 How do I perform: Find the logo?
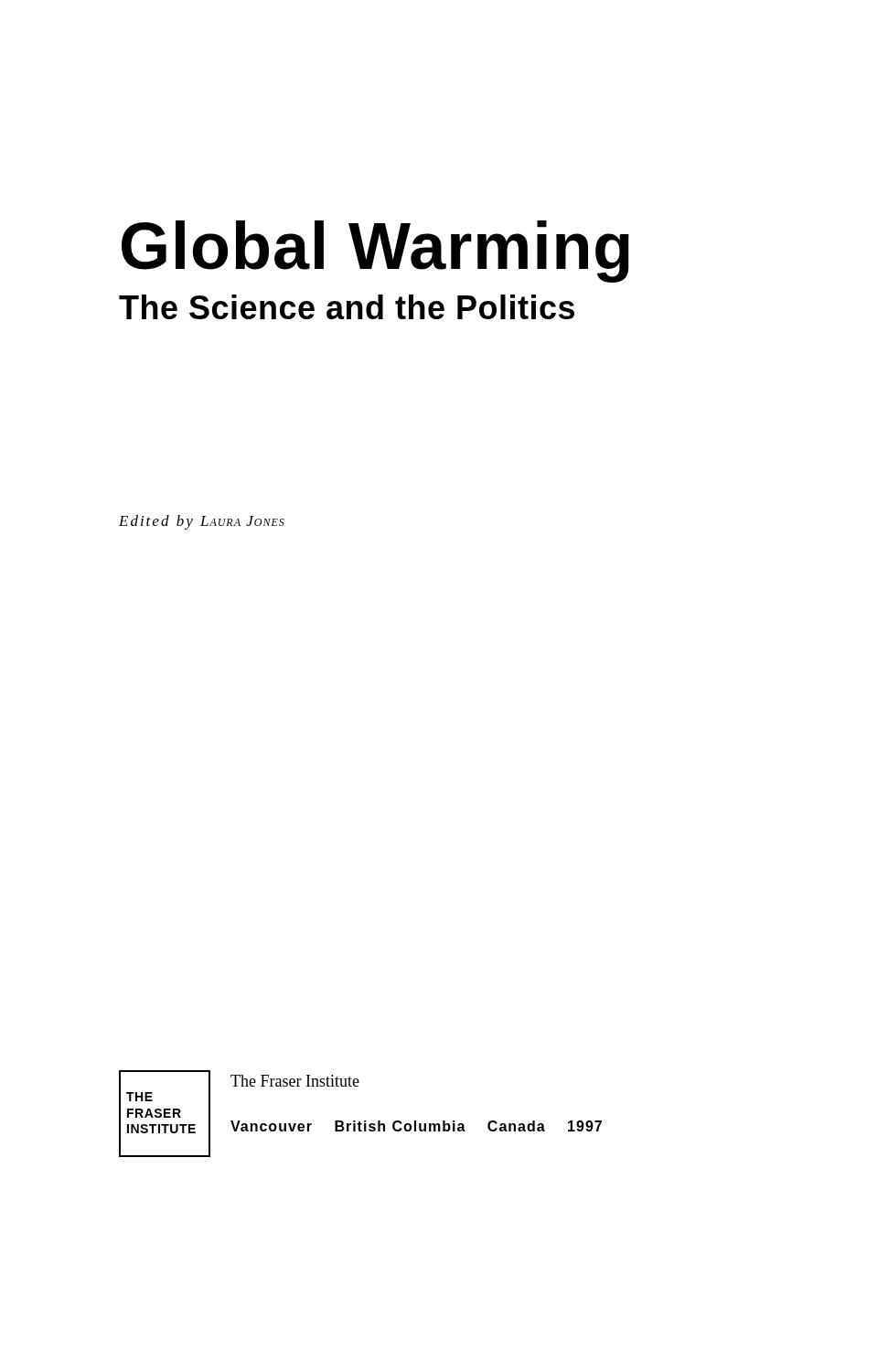165,1114
